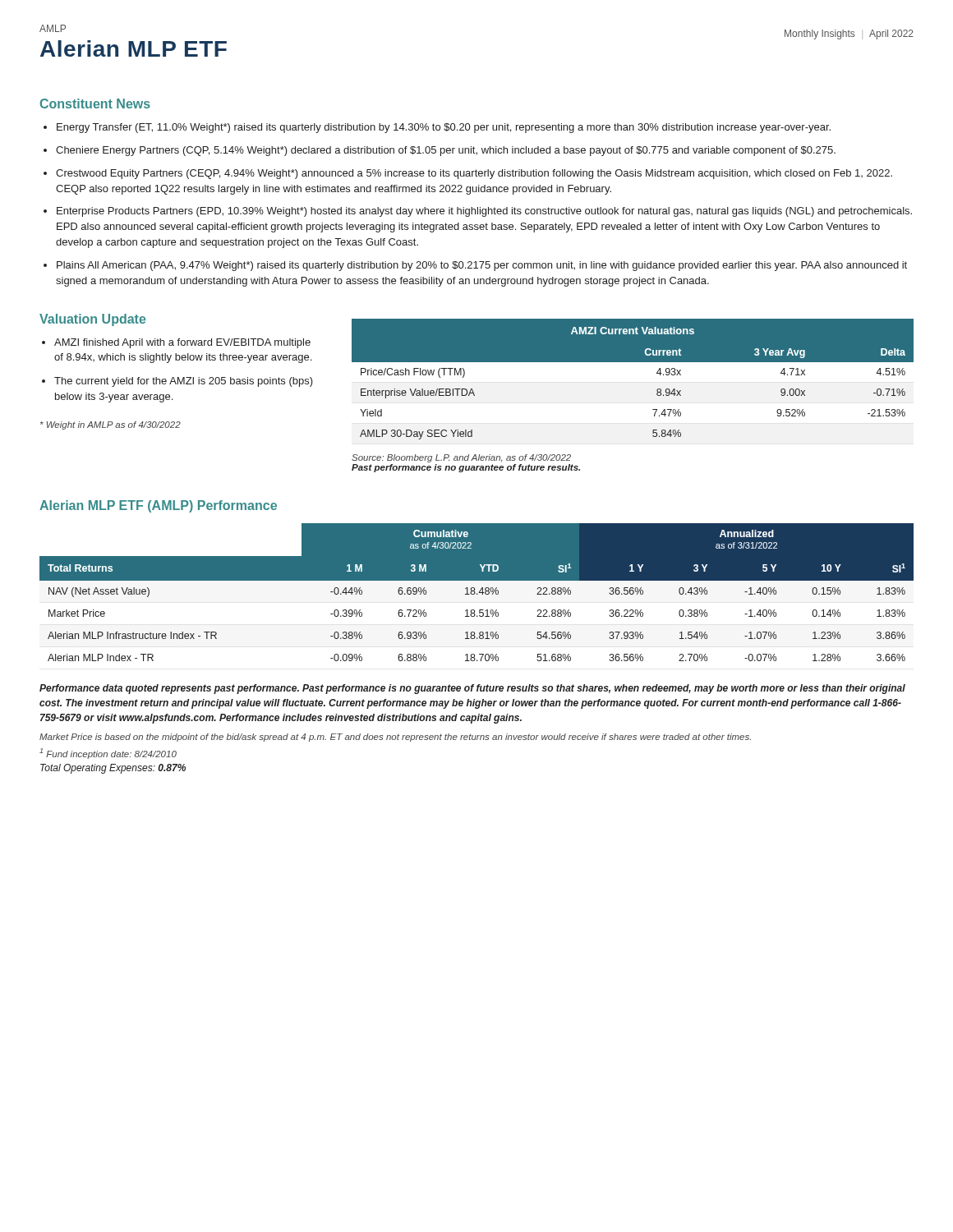Select the table that reads "3 Year Avg"
The image size is (953, 1232).
(x=633, y=381)
